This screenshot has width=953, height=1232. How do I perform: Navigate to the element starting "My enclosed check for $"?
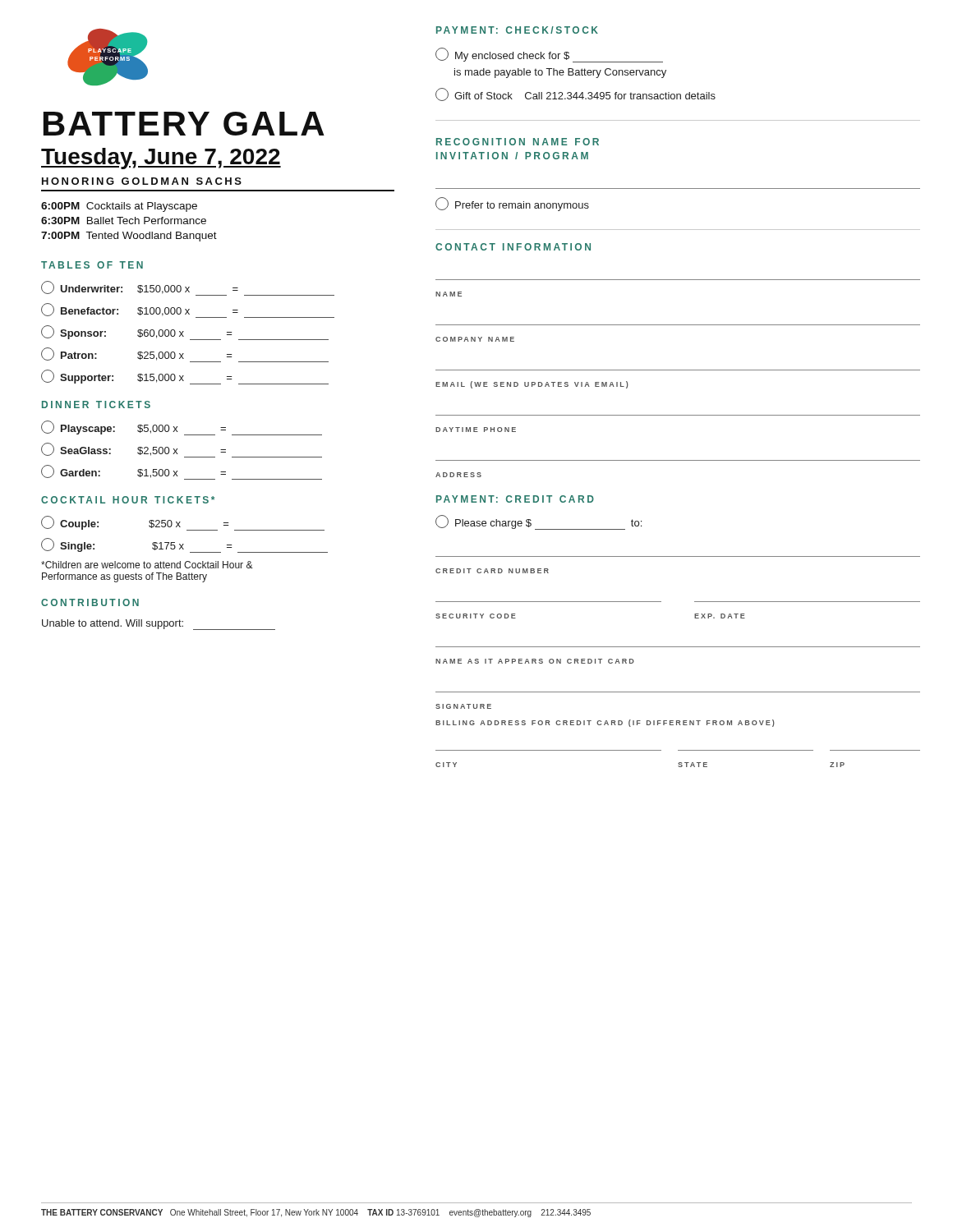click(x=549, y=55)
